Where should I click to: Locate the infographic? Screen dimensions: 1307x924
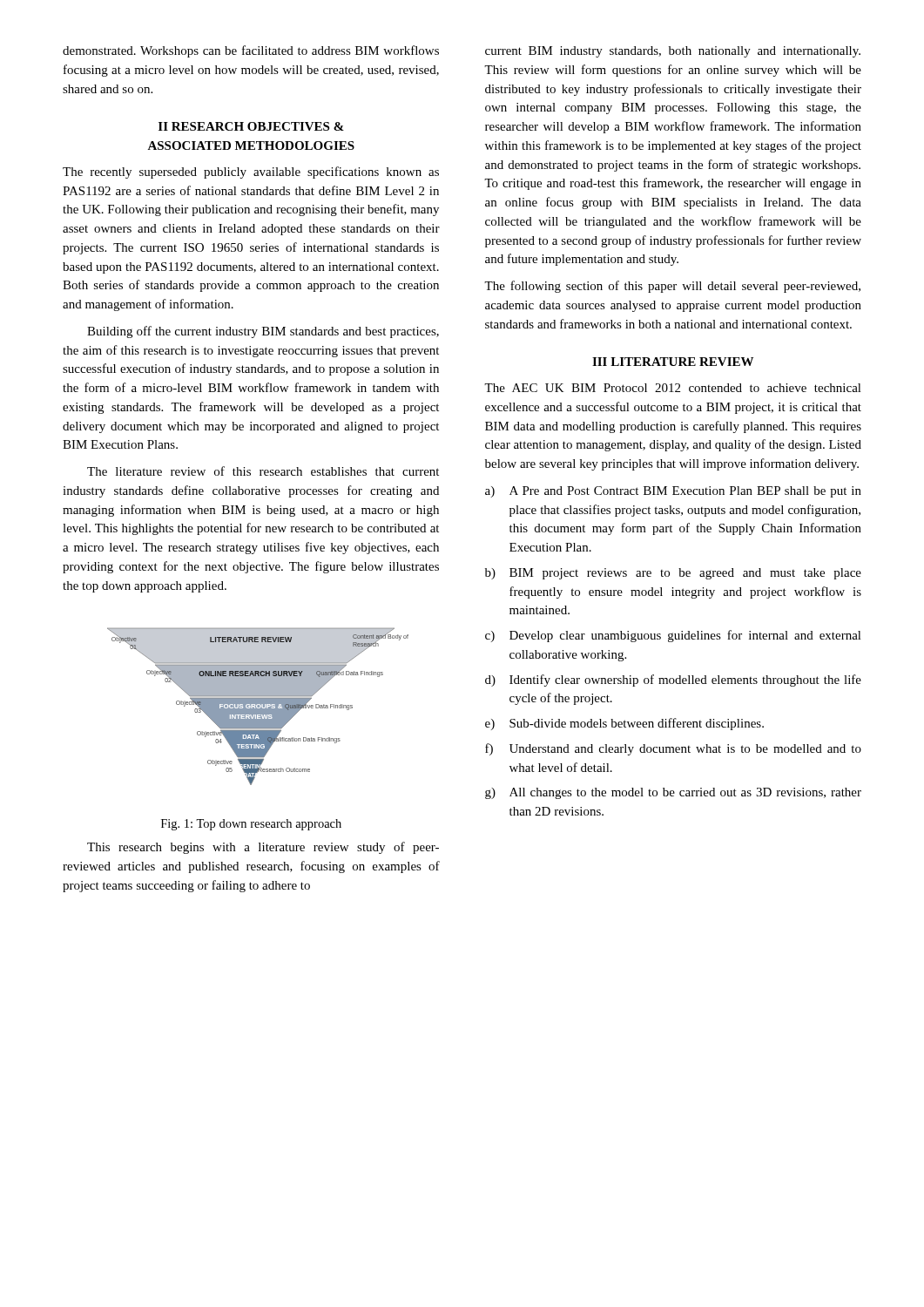coord(251,711)
